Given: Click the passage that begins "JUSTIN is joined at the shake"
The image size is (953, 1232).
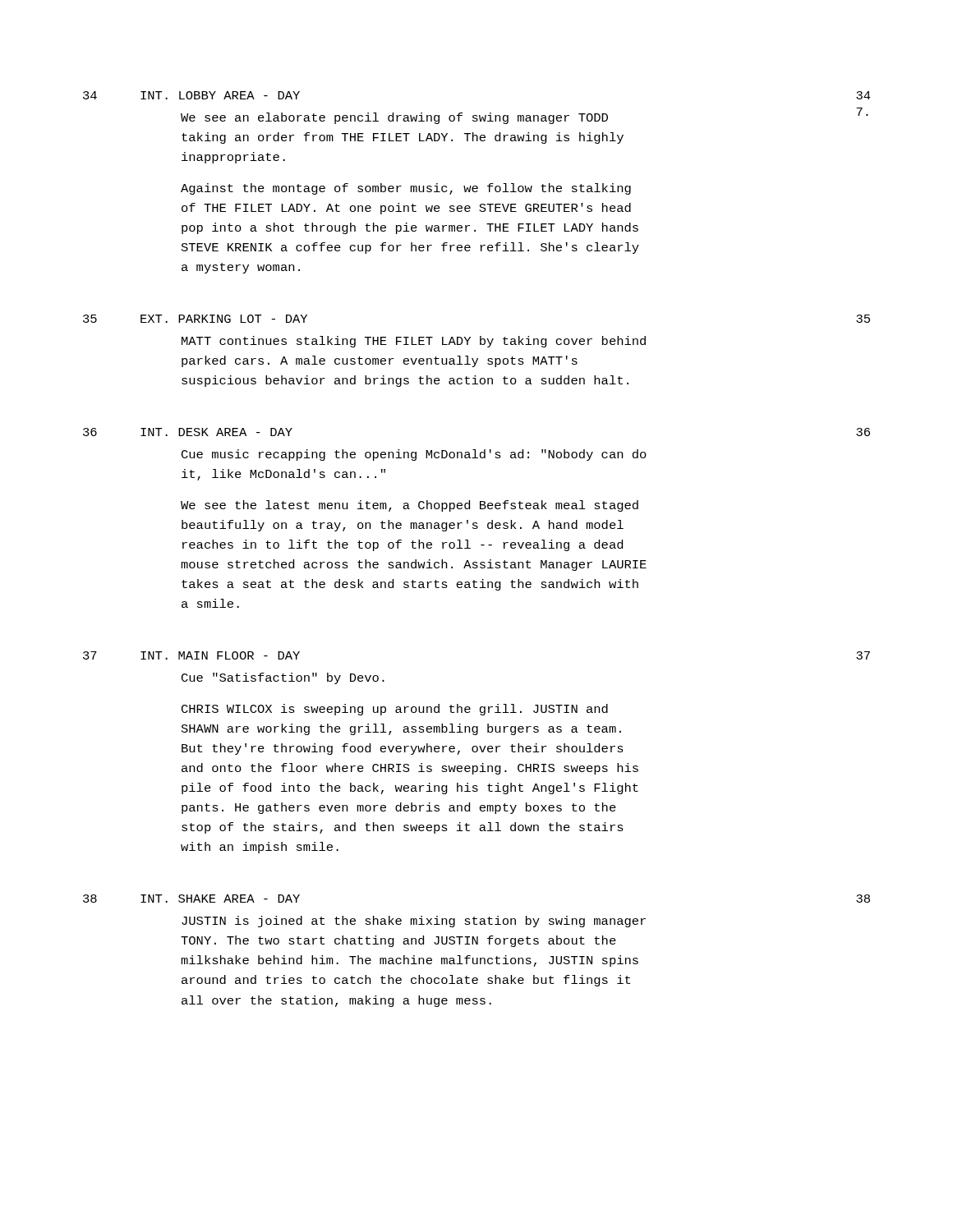Looking at the screenshot, I should tap(414, 961).
